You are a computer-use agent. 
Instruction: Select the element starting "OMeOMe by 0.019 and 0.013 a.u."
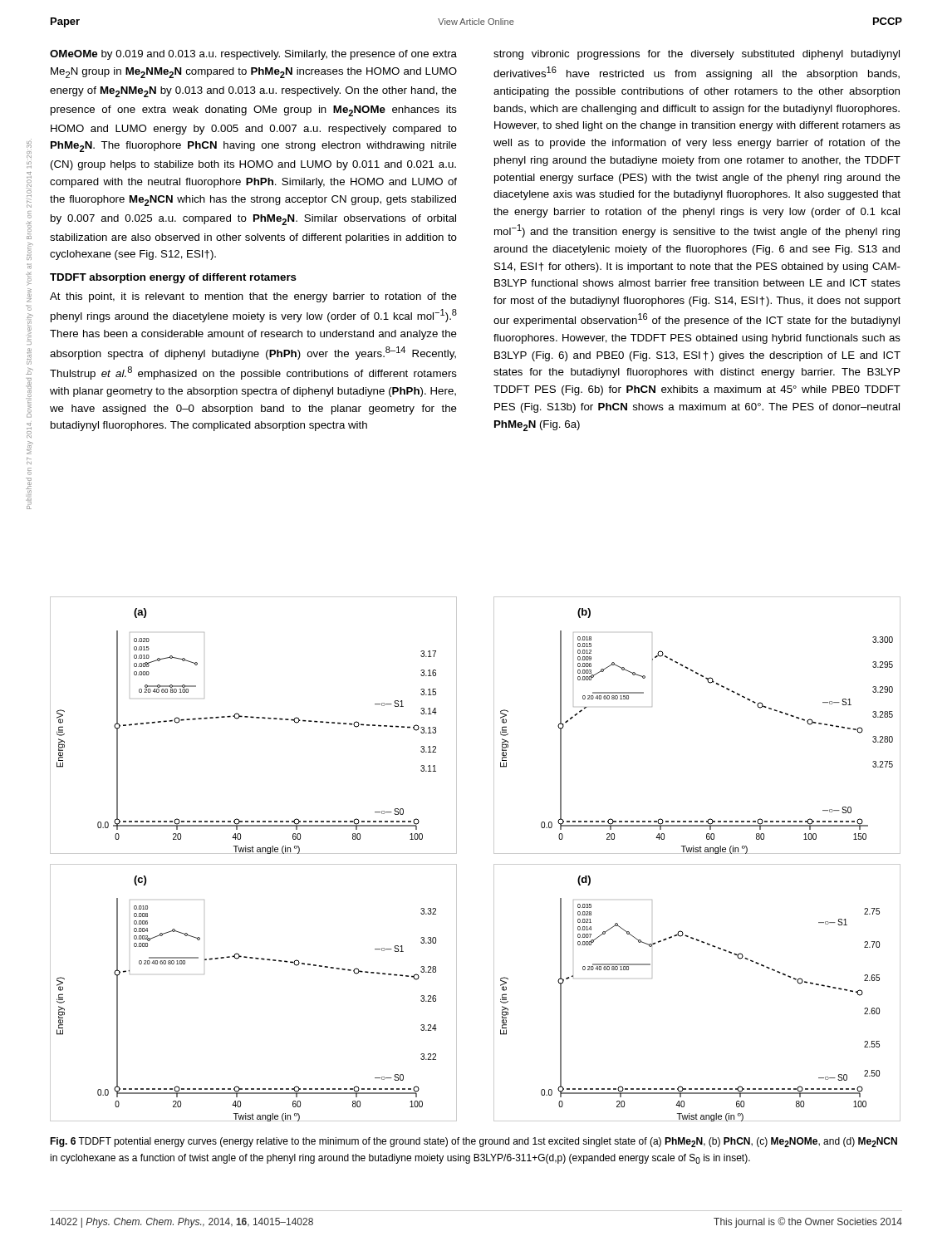coord(253,154)
